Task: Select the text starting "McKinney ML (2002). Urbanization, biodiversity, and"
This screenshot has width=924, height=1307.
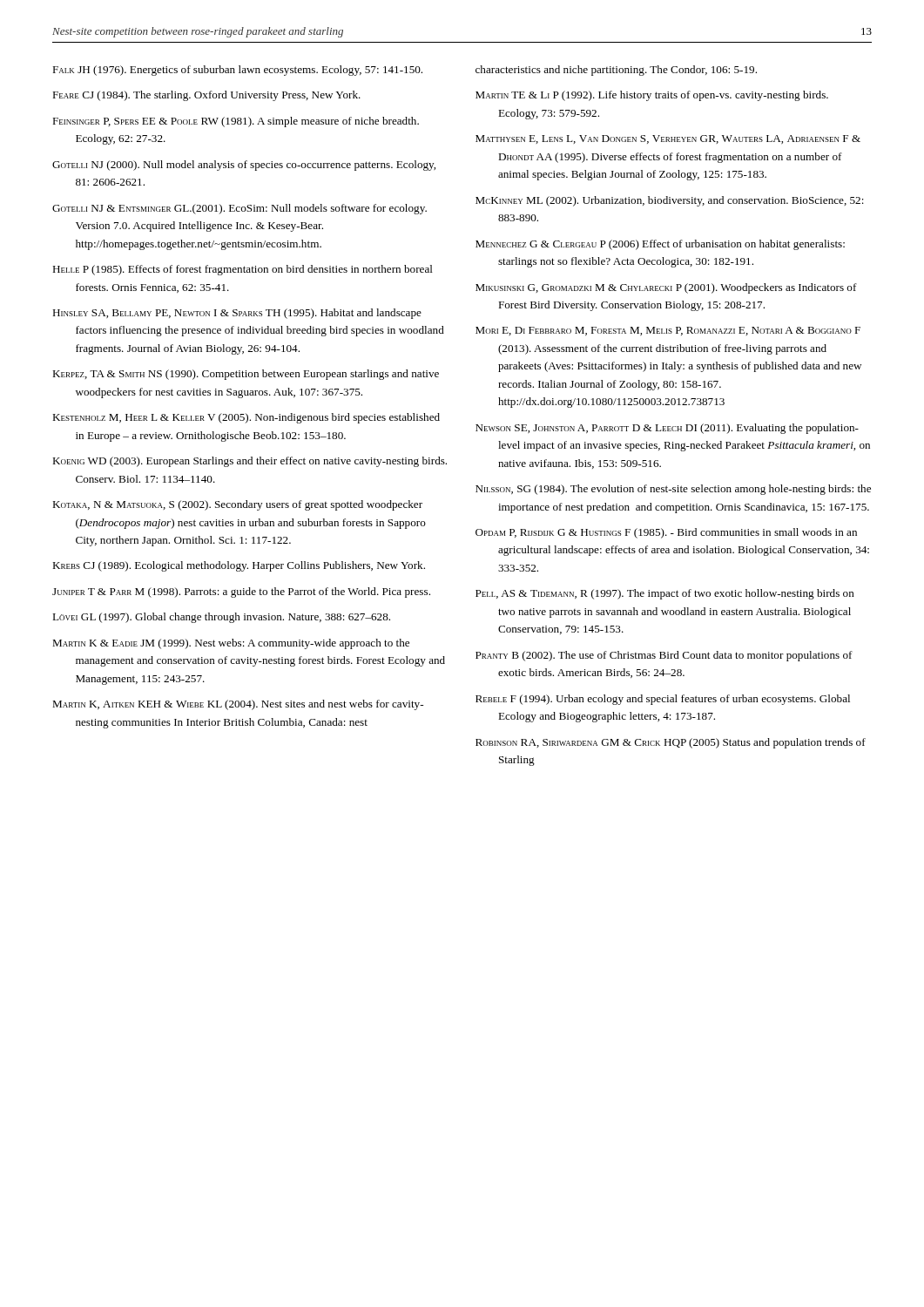Action: pyautogui.click(x=670, y=209)
